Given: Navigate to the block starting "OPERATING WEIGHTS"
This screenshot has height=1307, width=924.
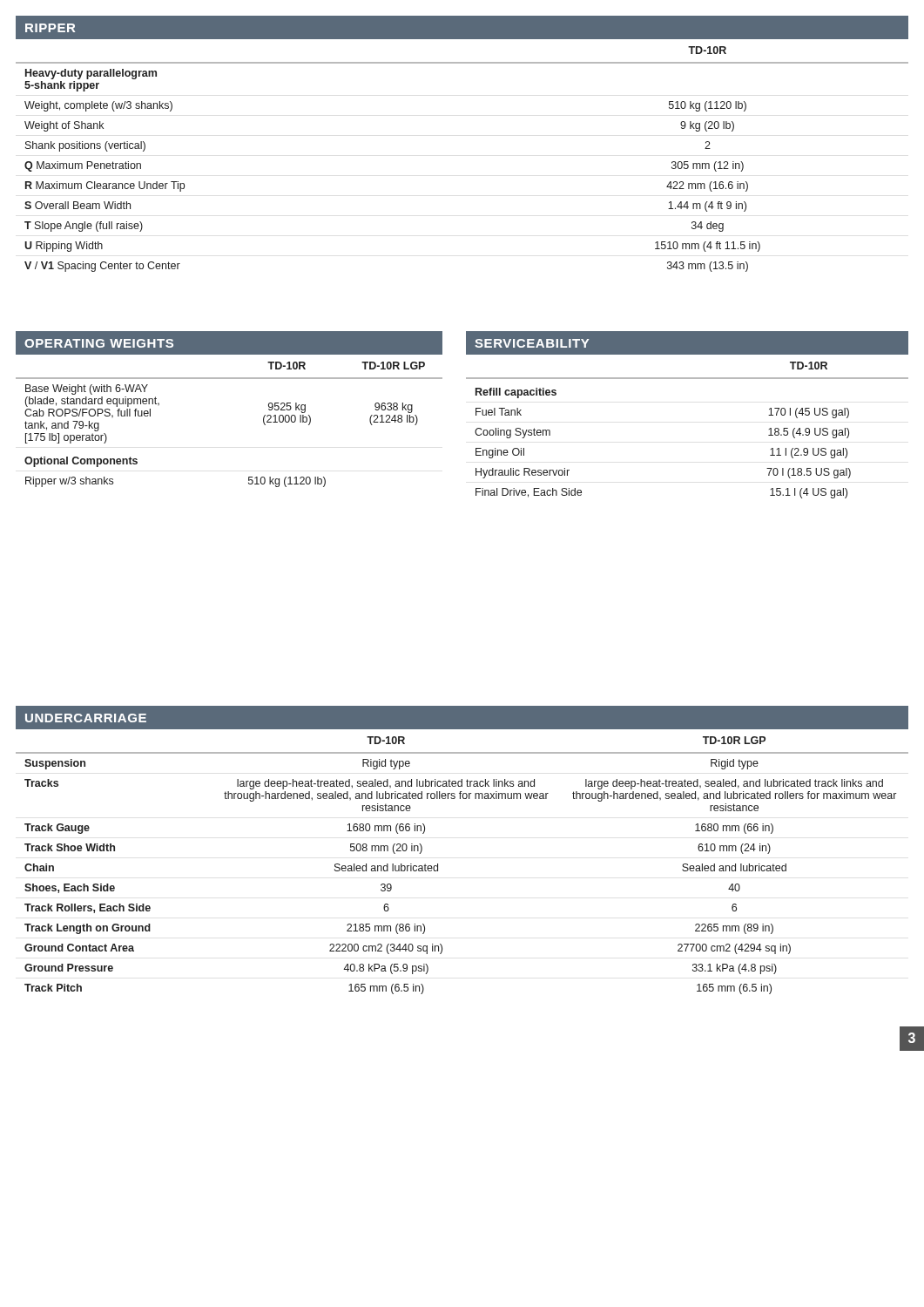Looking at the screenshot, I should pos(99,343).
